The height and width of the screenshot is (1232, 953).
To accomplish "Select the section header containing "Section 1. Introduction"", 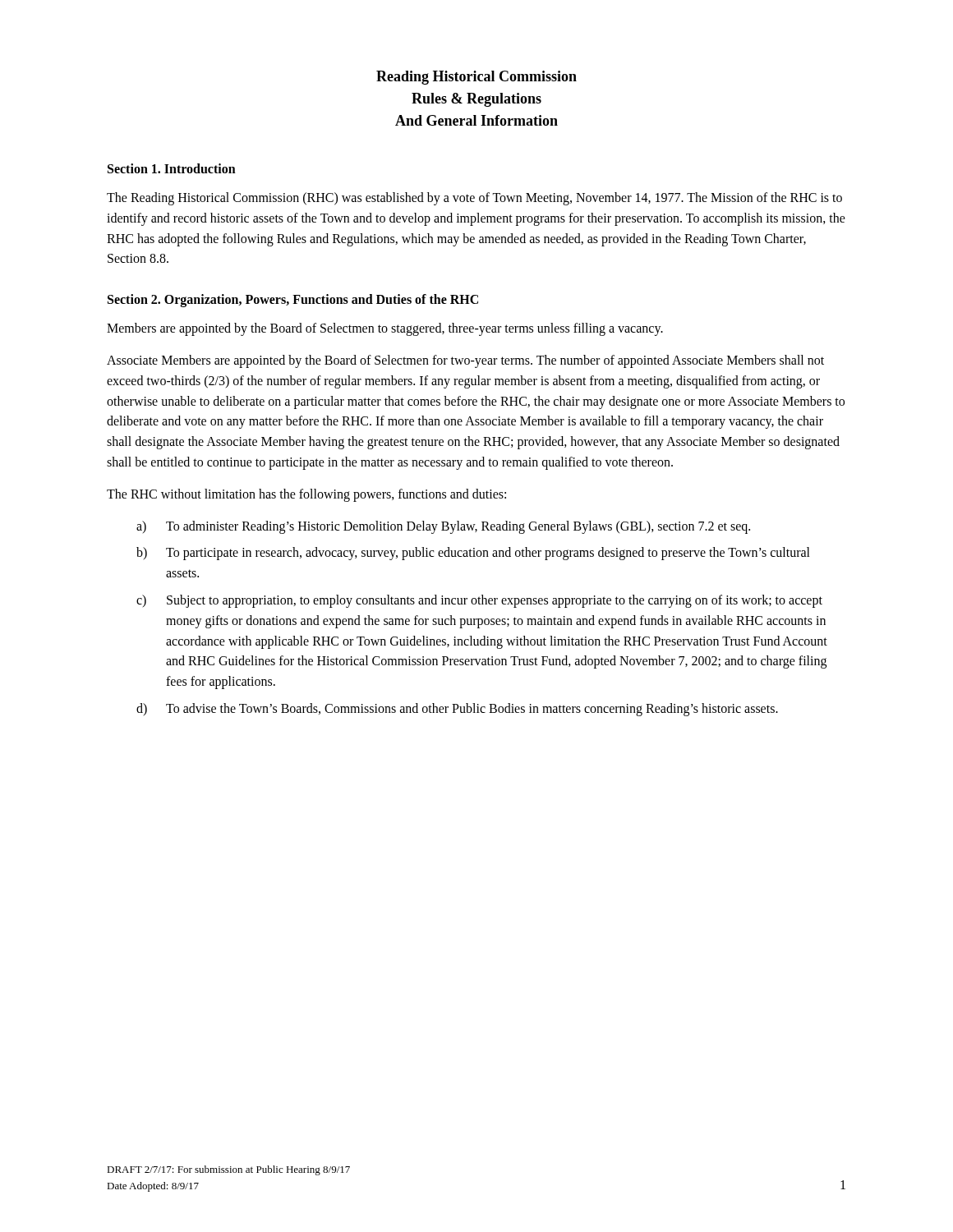I will click(171, 169).
